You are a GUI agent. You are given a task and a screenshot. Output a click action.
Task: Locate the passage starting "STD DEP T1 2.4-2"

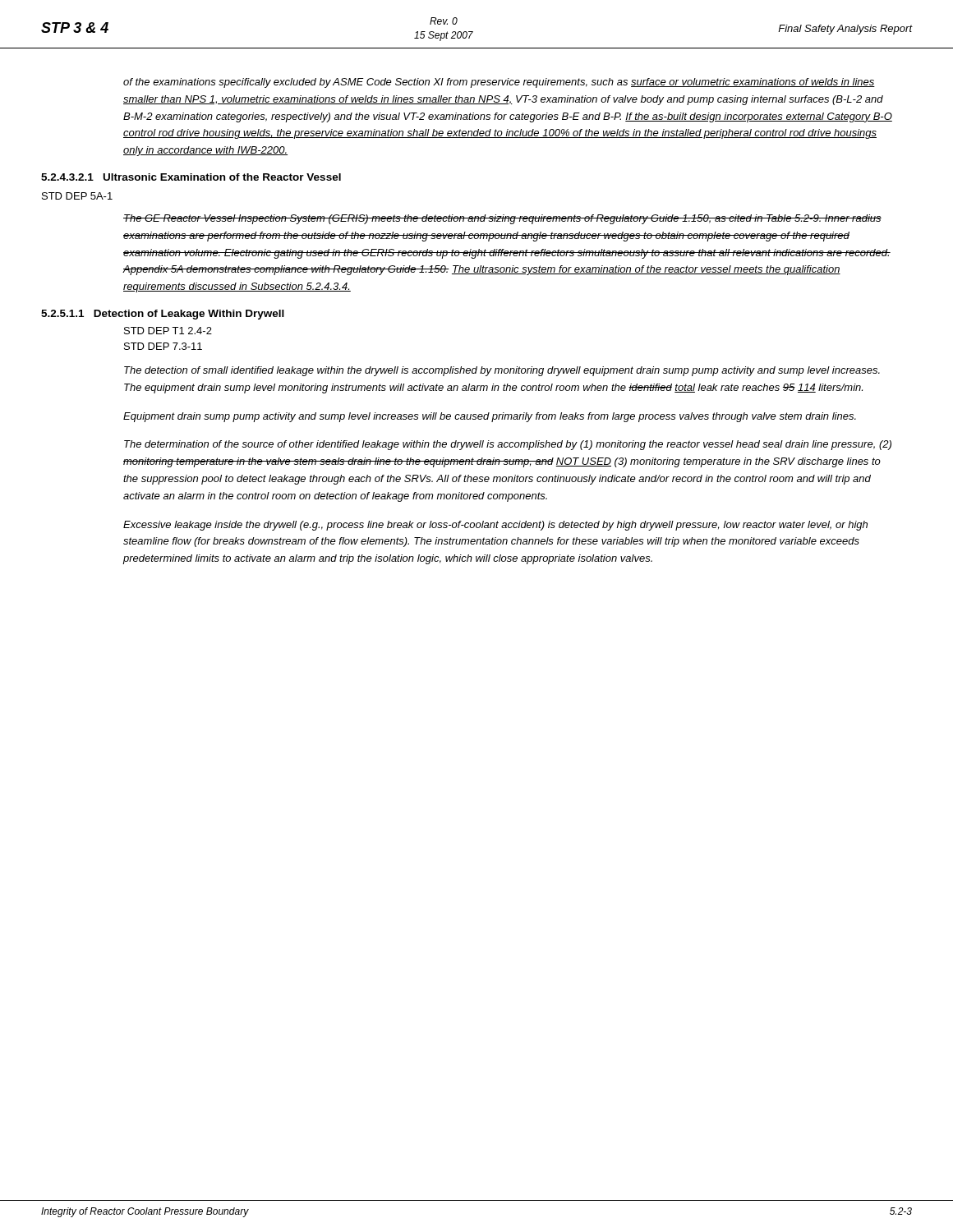click(x=168, y=331)
